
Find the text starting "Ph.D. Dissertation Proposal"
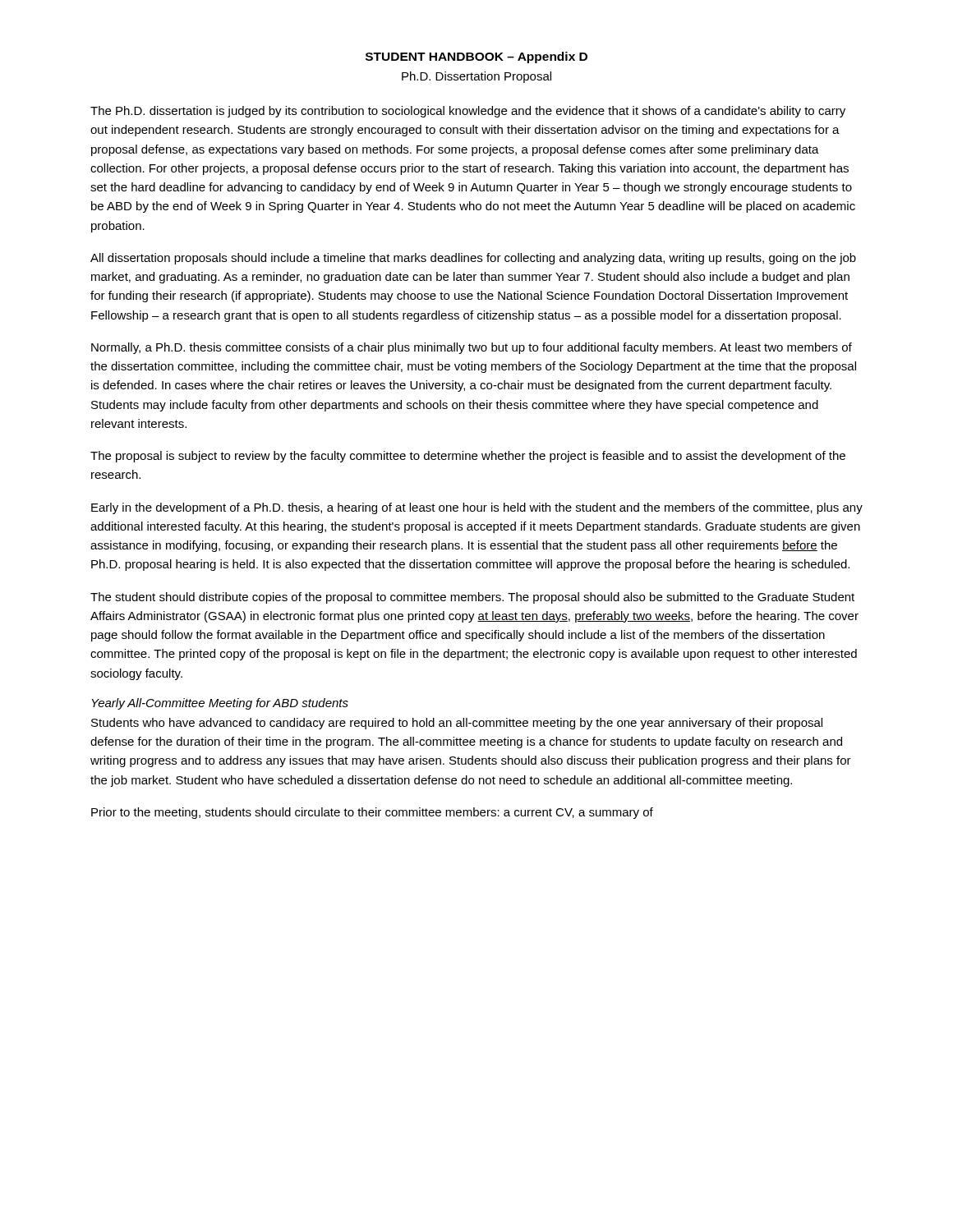point(476,76)
